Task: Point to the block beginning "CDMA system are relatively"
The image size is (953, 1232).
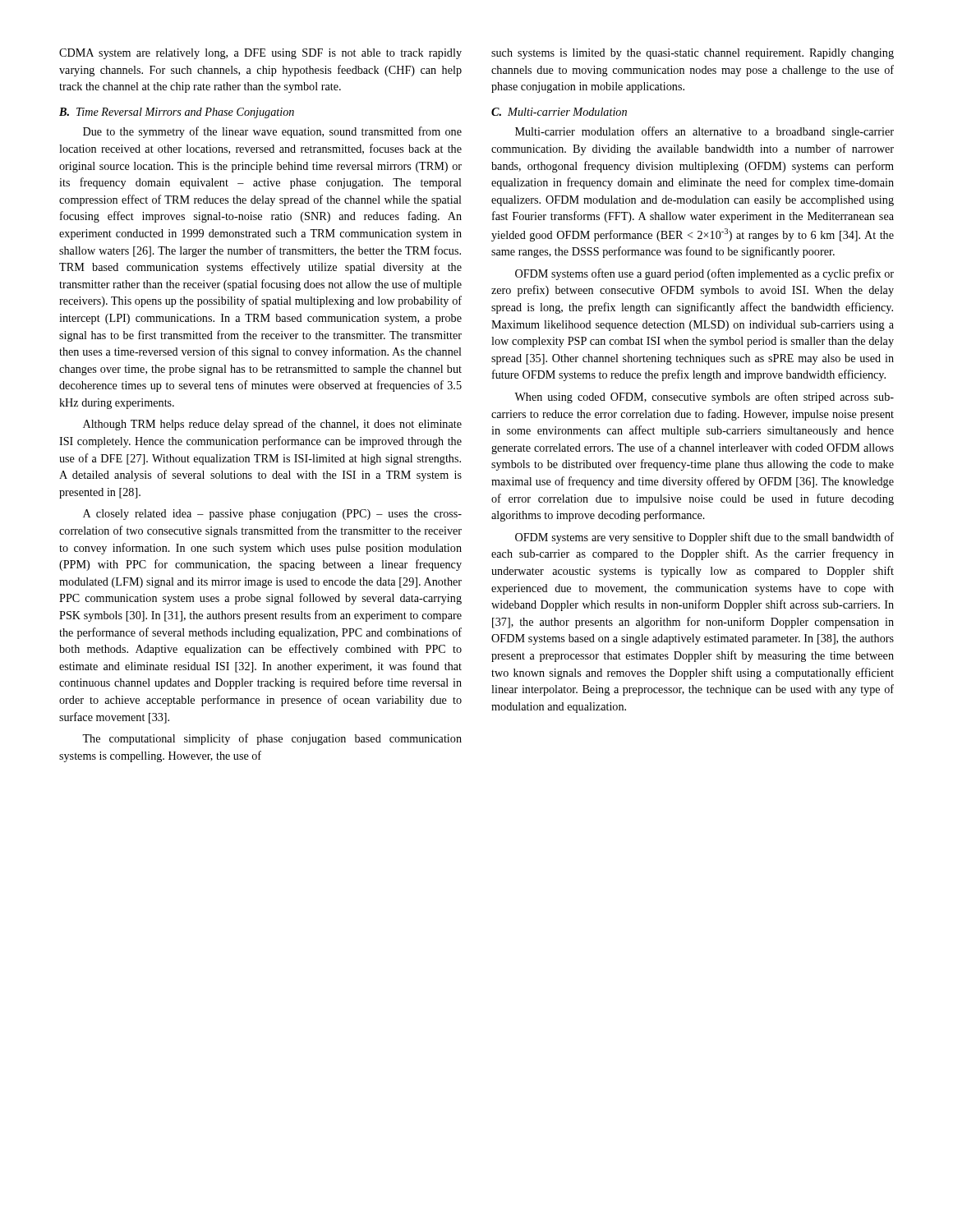Action: [260, 70]
